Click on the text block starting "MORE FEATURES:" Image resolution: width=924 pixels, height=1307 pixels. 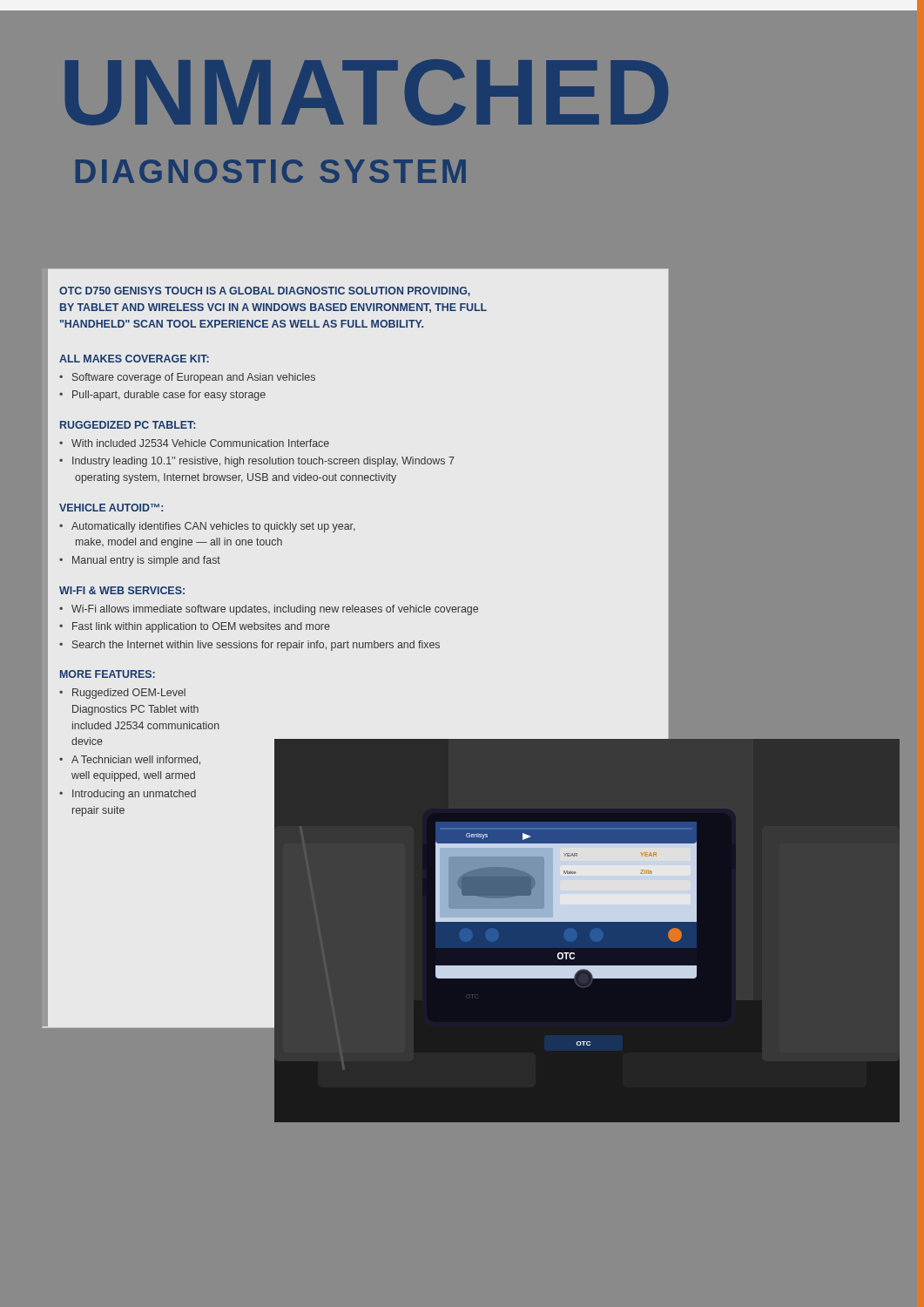click(x=107, y=675)
